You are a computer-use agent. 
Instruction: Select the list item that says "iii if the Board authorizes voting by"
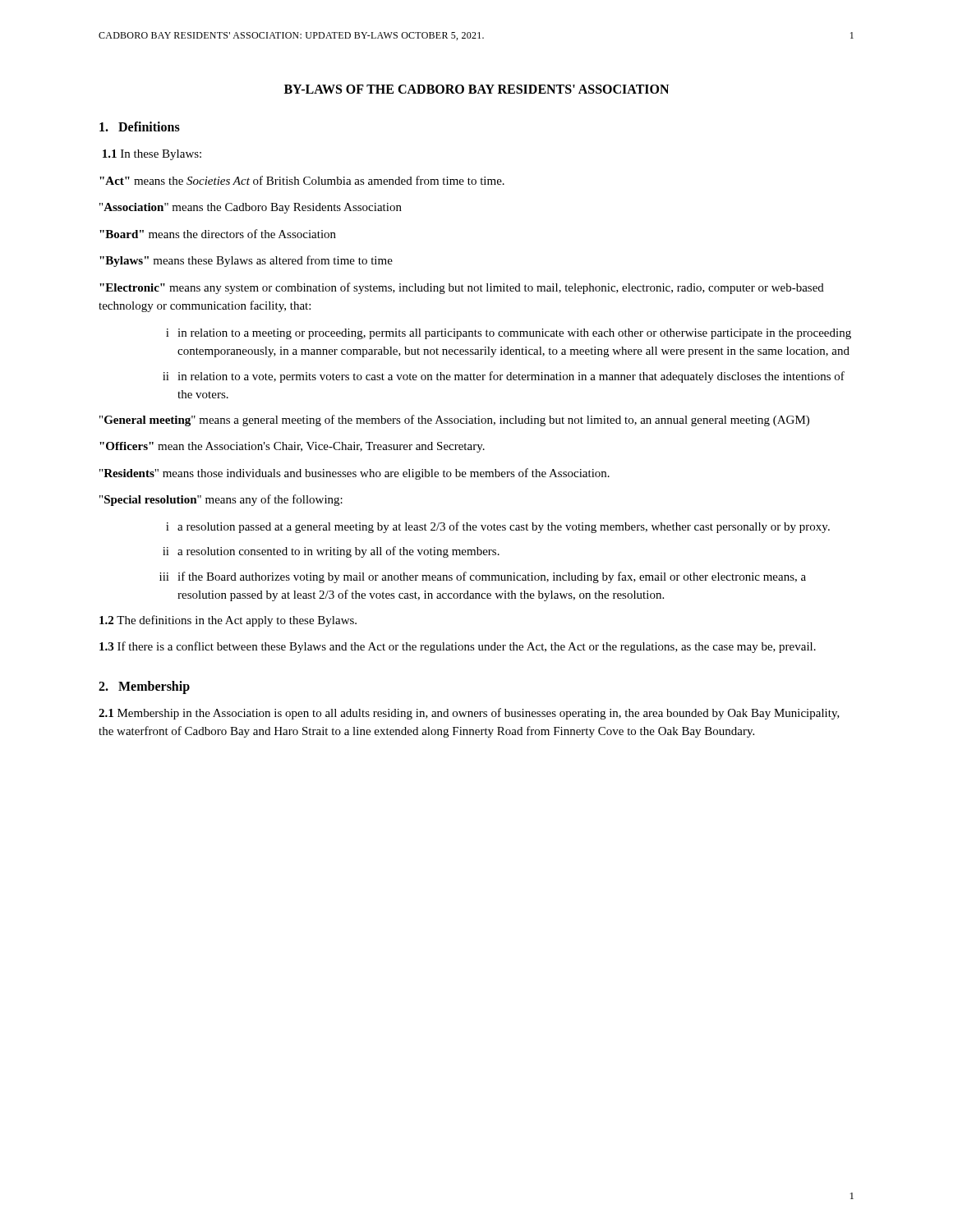pos(496,586)
